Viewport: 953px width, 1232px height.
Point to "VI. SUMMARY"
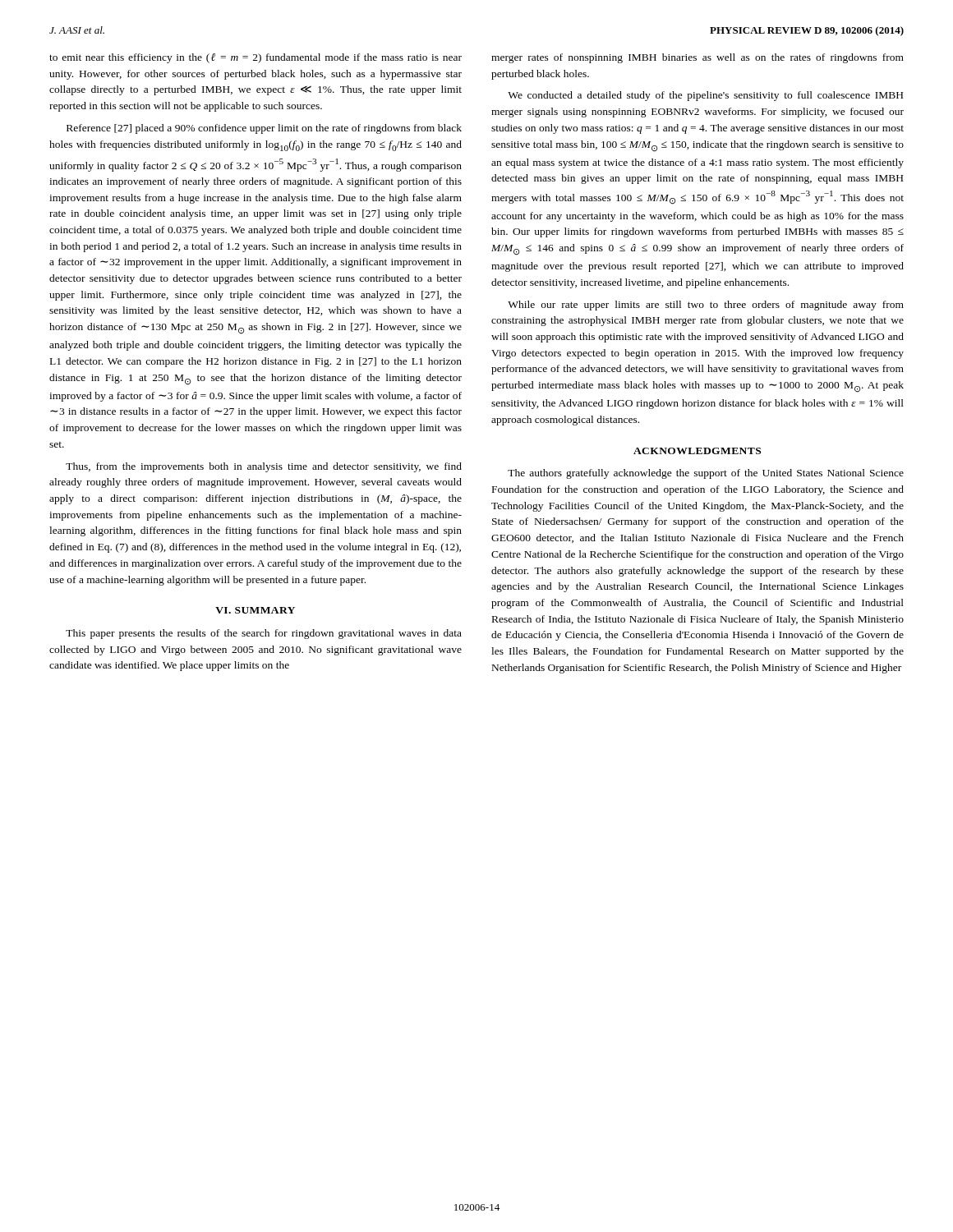click(255, 610)
